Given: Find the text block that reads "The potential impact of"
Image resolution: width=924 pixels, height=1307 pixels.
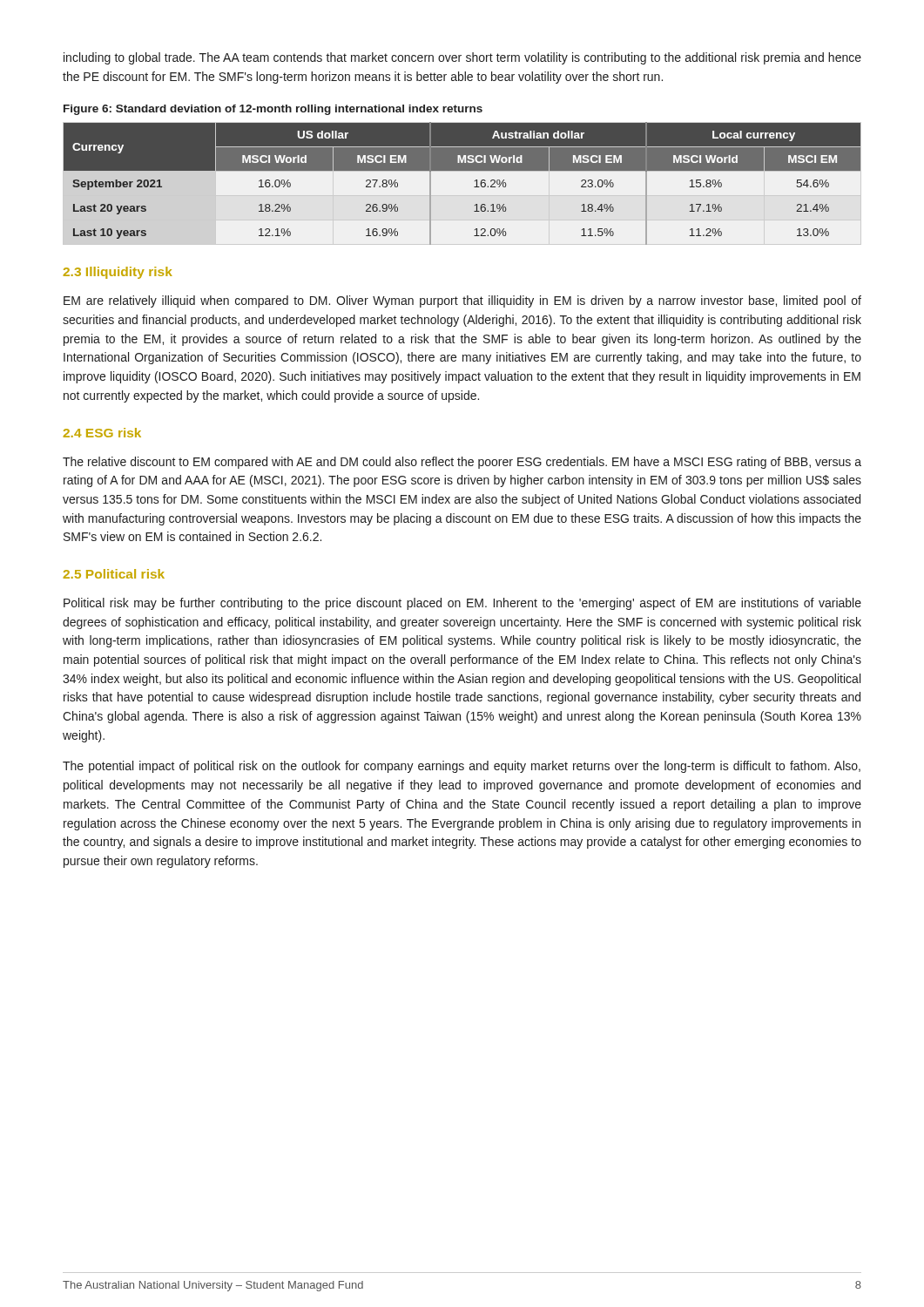Looking at the screenshot, I should [462, 814].
